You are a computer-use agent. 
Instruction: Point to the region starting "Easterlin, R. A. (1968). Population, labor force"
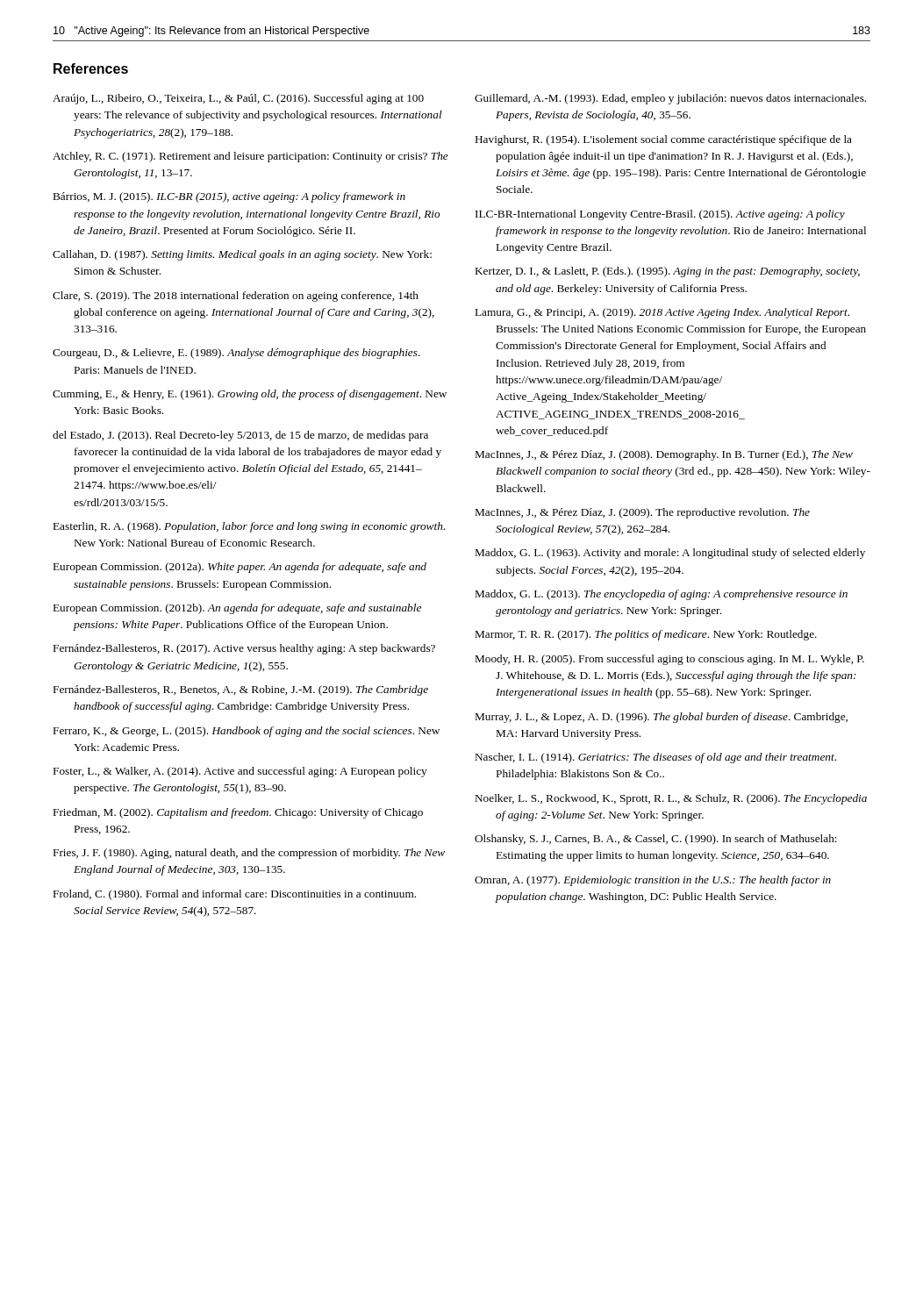click(249, 534)
